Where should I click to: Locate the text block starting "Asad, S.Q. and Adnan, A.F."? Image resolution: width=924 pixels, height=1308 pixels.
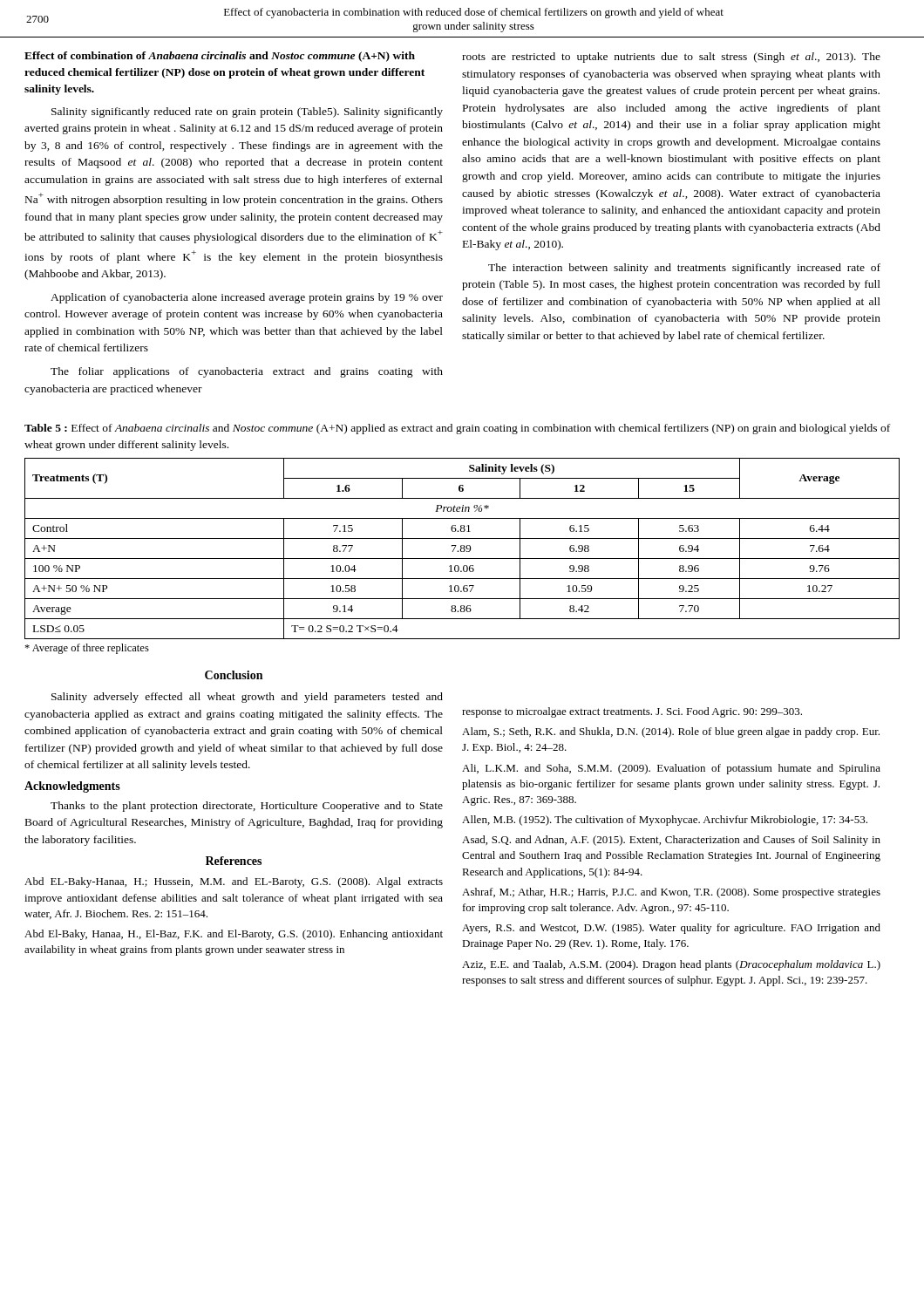pyautogui.click(x=671, y=855)
